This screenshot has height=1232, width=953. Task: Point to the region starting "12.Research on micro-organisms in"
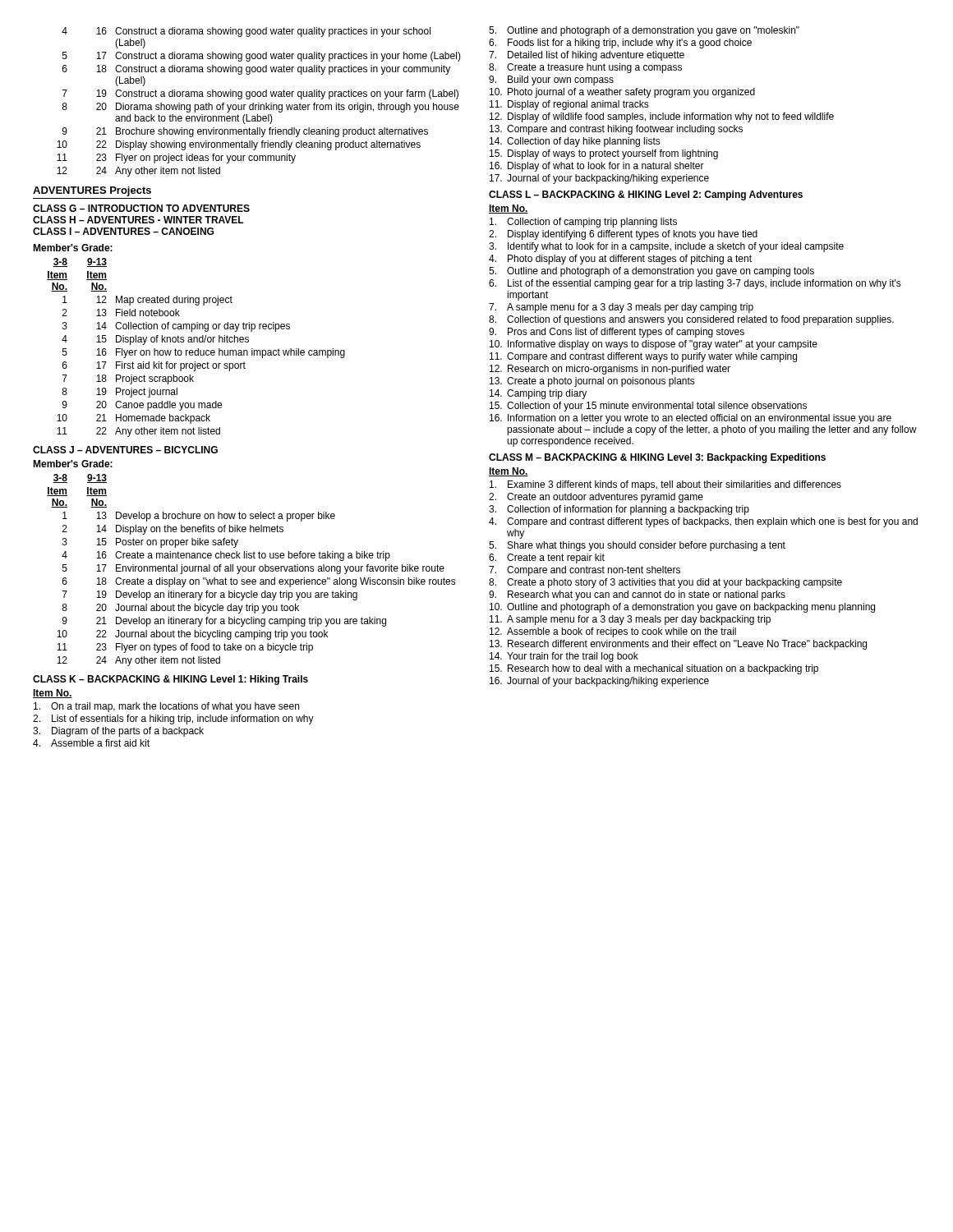click(x=610, y=369)
